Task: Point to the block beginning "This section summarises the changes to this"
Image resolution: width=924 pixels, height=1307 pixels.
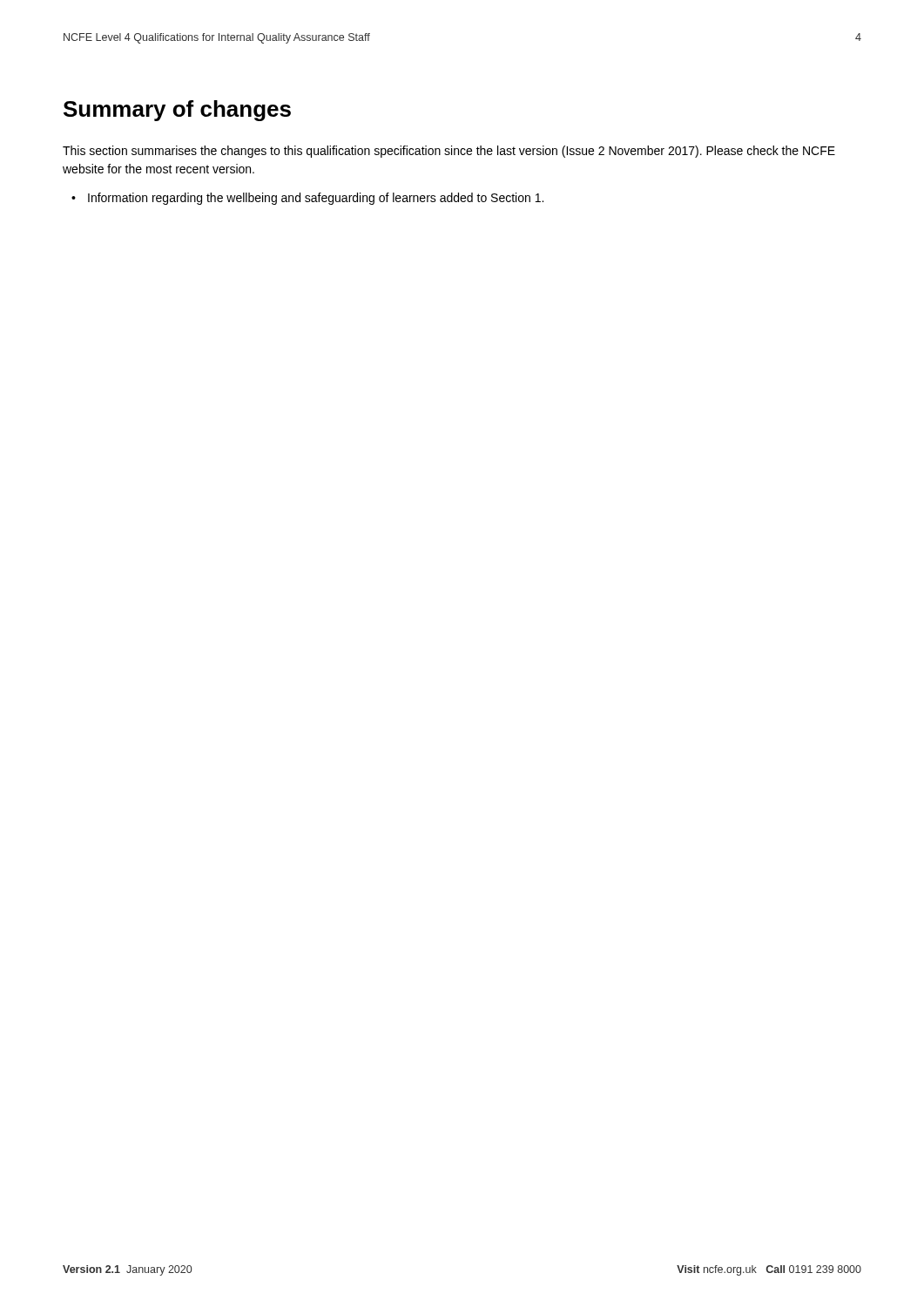Action: (462, 160)
